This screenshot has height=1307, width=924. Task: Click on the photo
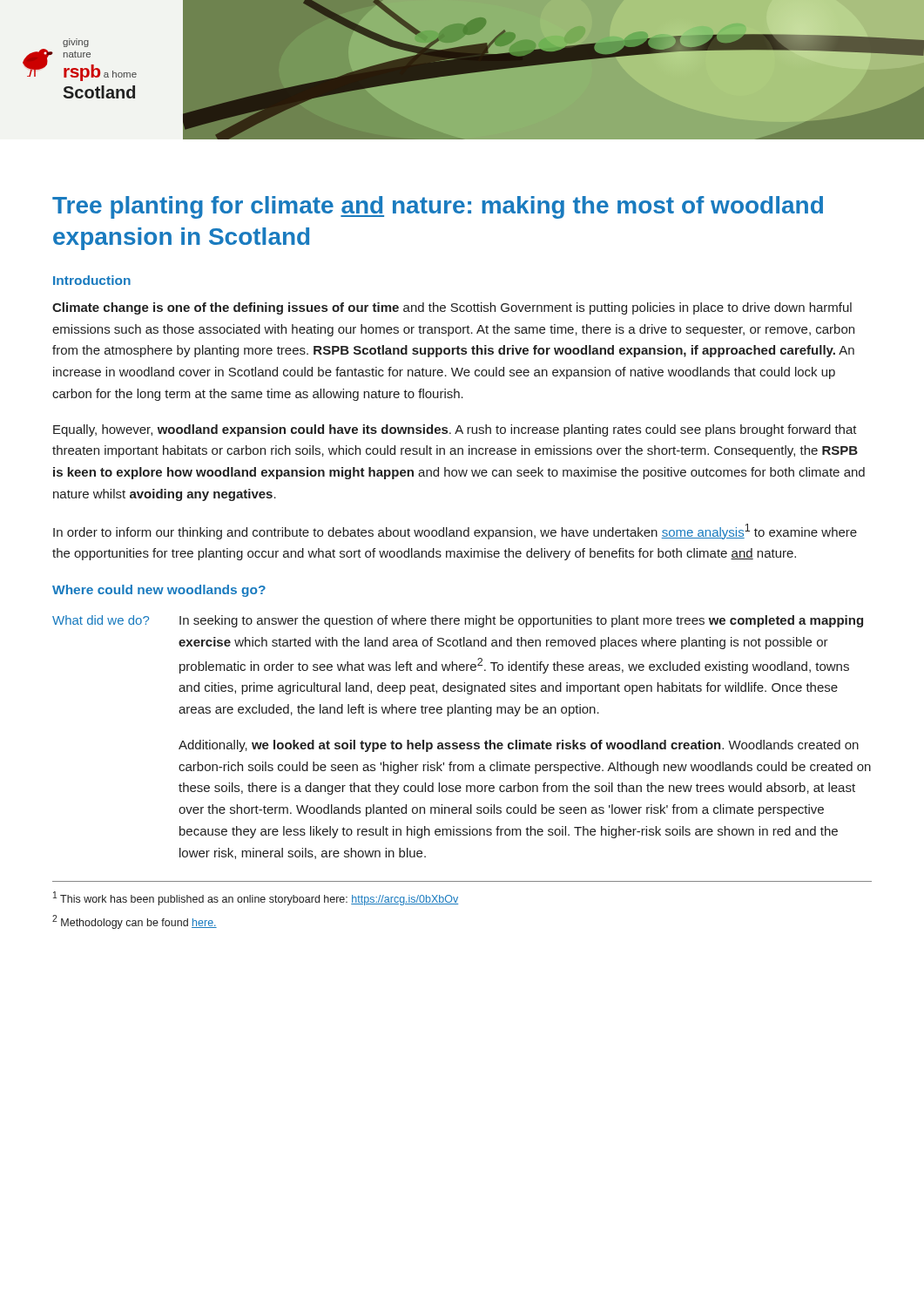tap(462, 70)
